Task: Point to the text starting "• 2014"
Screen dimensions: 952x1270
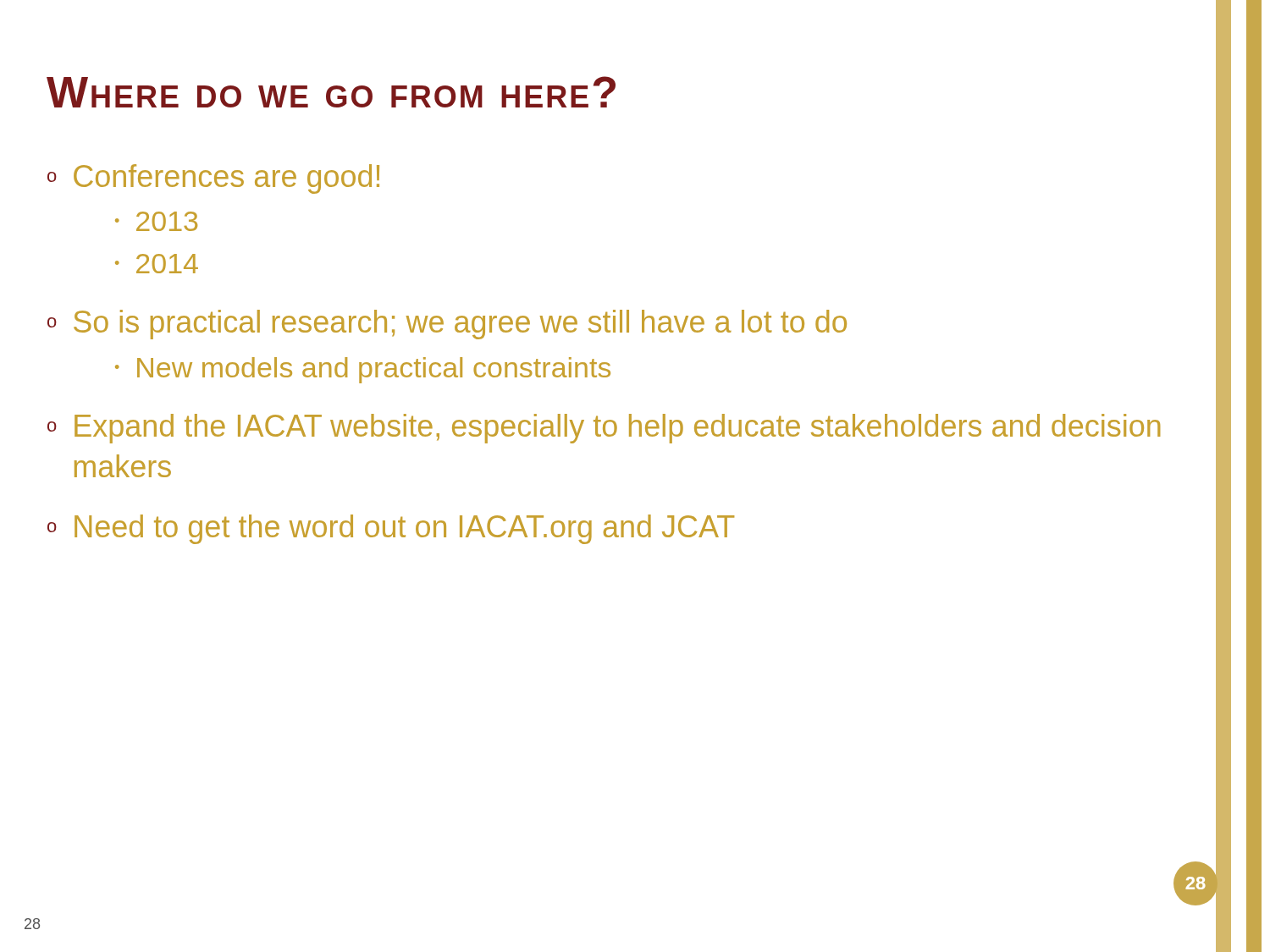Action: click(157, 264)
